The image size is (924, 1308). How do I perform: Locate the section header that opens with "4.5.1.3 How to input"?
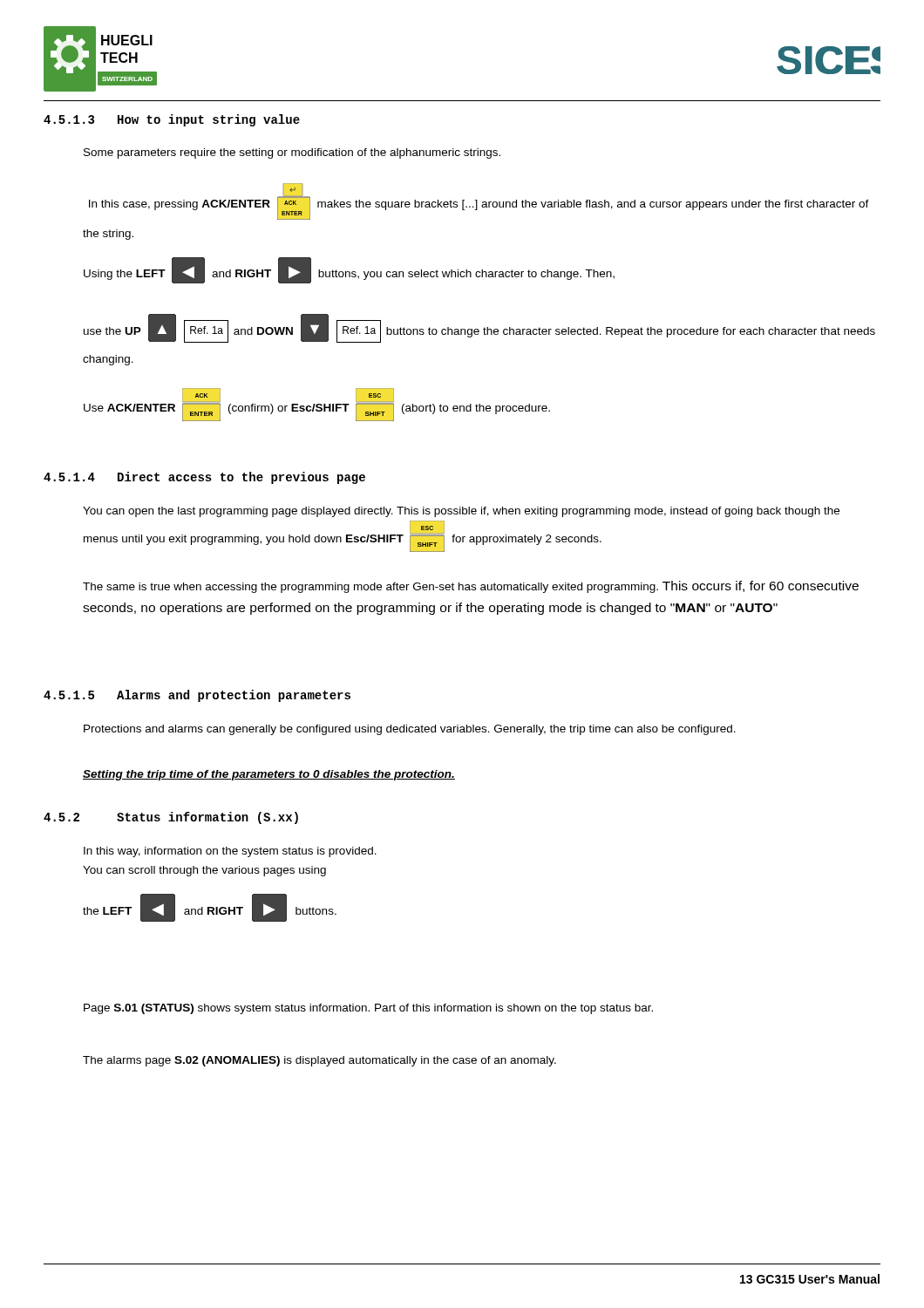point(172,120)
